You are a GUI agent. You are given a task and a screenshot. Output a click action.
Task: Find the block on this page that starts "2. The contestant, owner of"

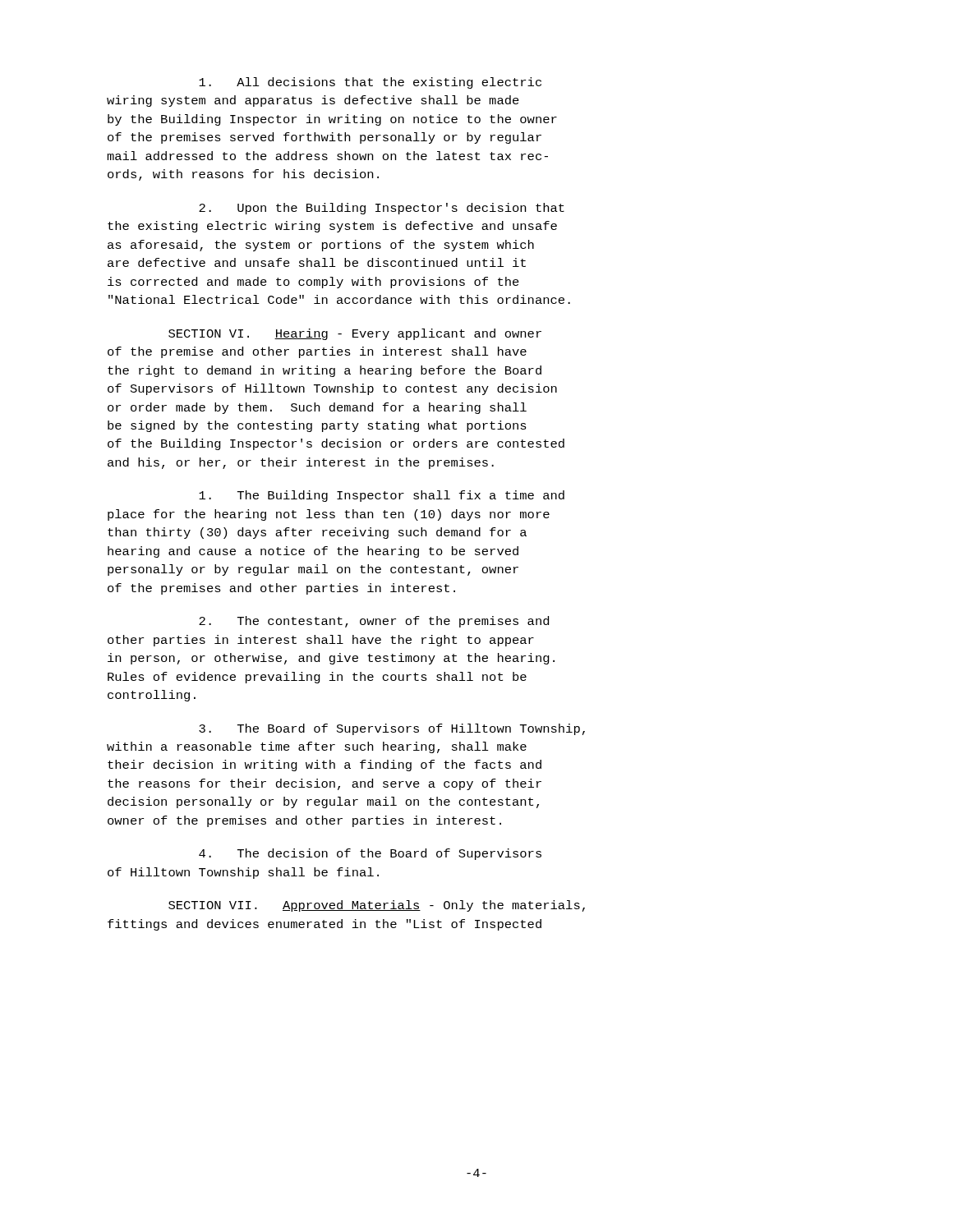332,659
